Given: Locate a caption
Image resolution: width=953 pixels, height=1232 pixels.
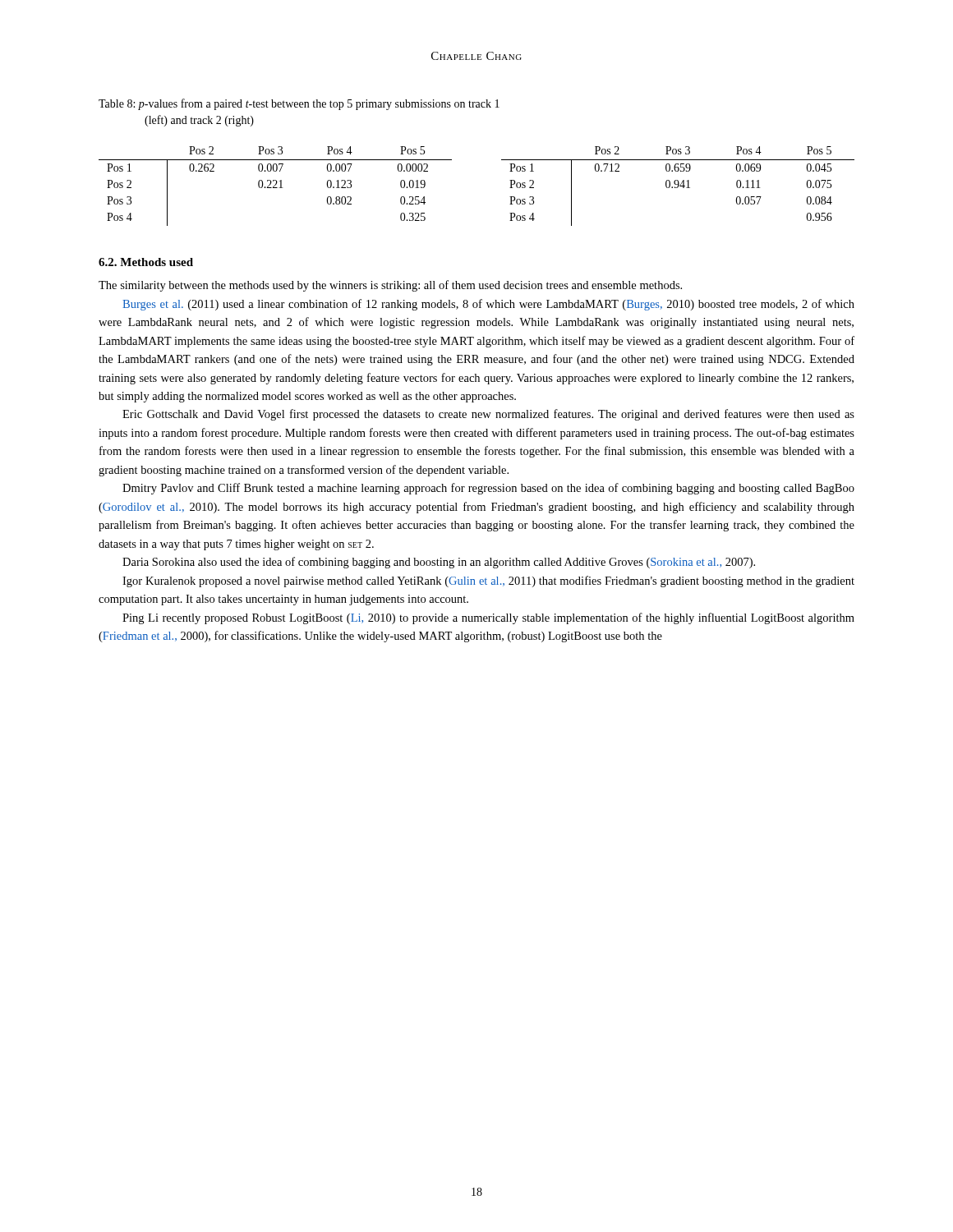Looking at the screenshot, I should click(x=299, y=112).
